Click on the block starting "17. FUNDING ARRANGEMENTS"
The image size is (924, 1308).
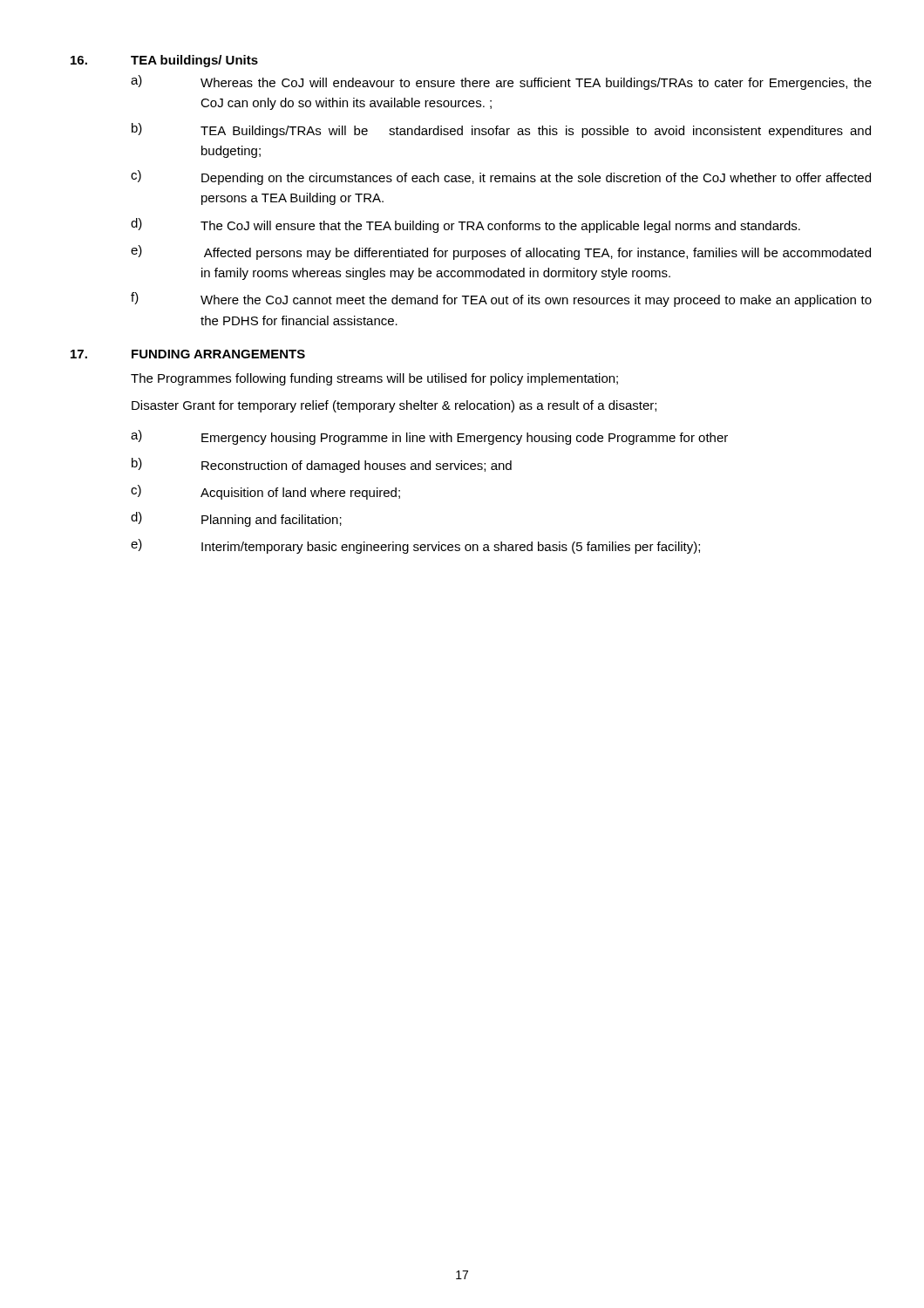[x=188, y=353]
